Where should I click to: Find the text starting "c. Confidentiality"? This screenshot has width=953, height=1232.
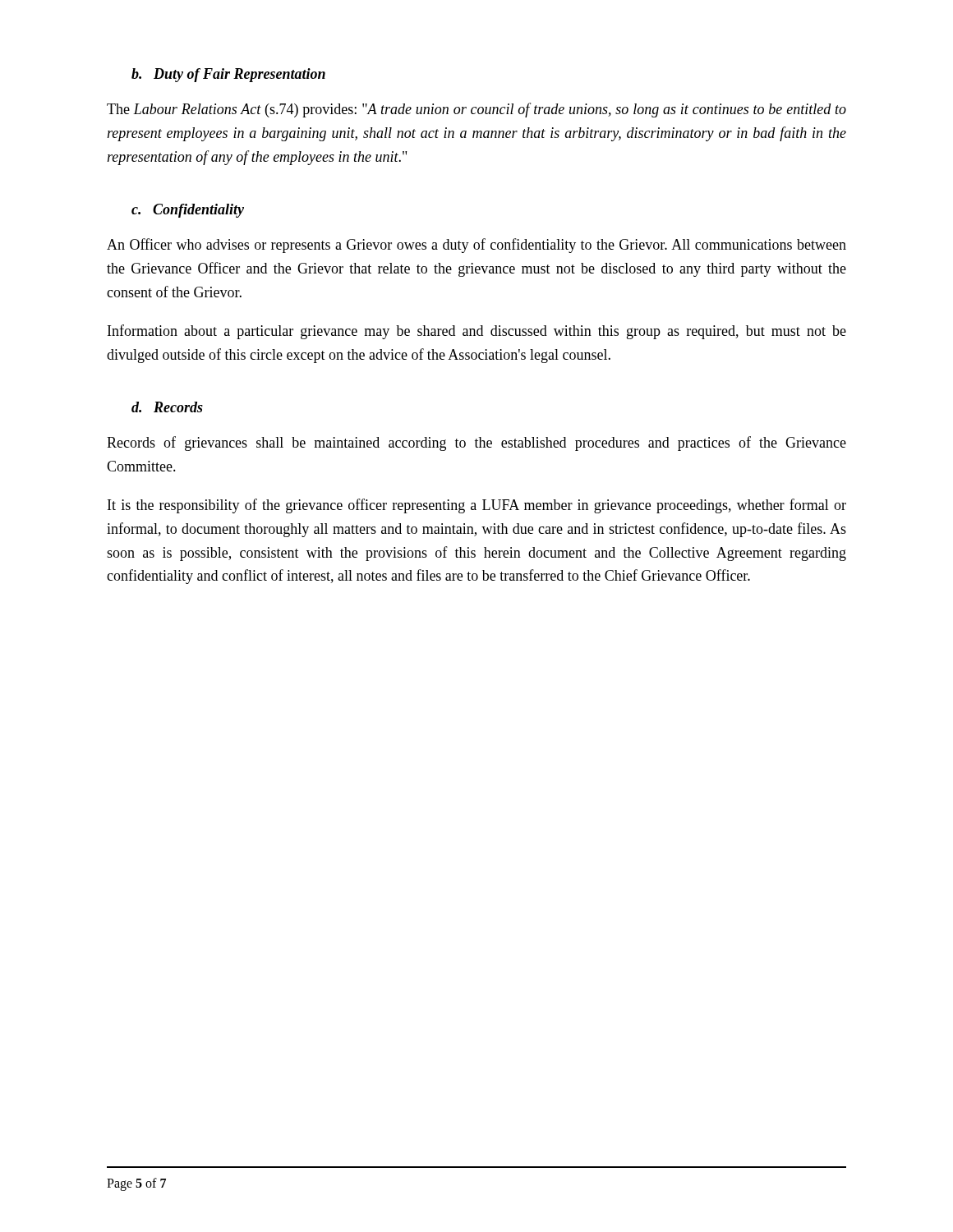click(x=188, y=210)
